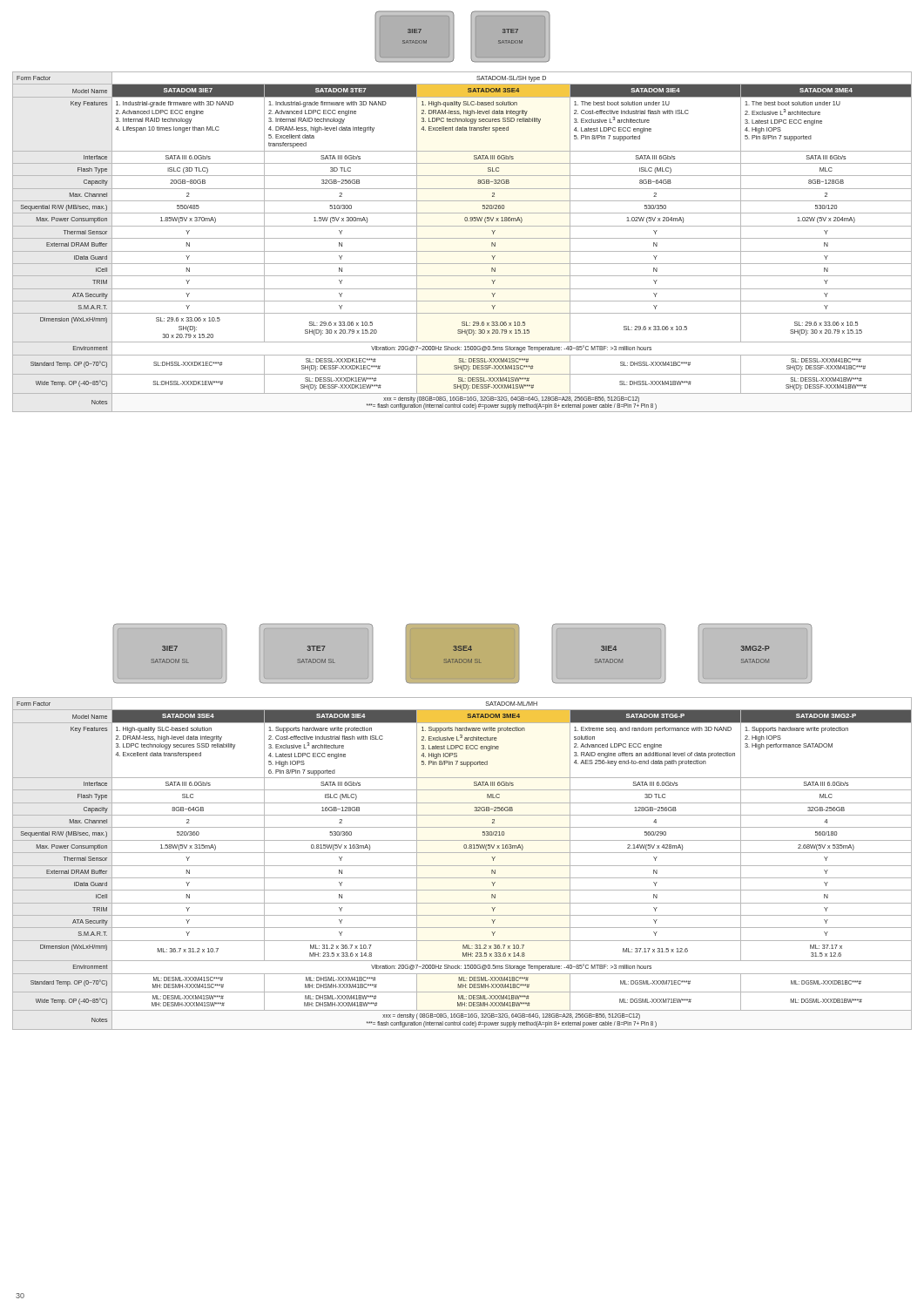Viewport: 924px width, 1307px height.
Task: Find the logo
Action: pyautogui.click(x=462, y=37)
